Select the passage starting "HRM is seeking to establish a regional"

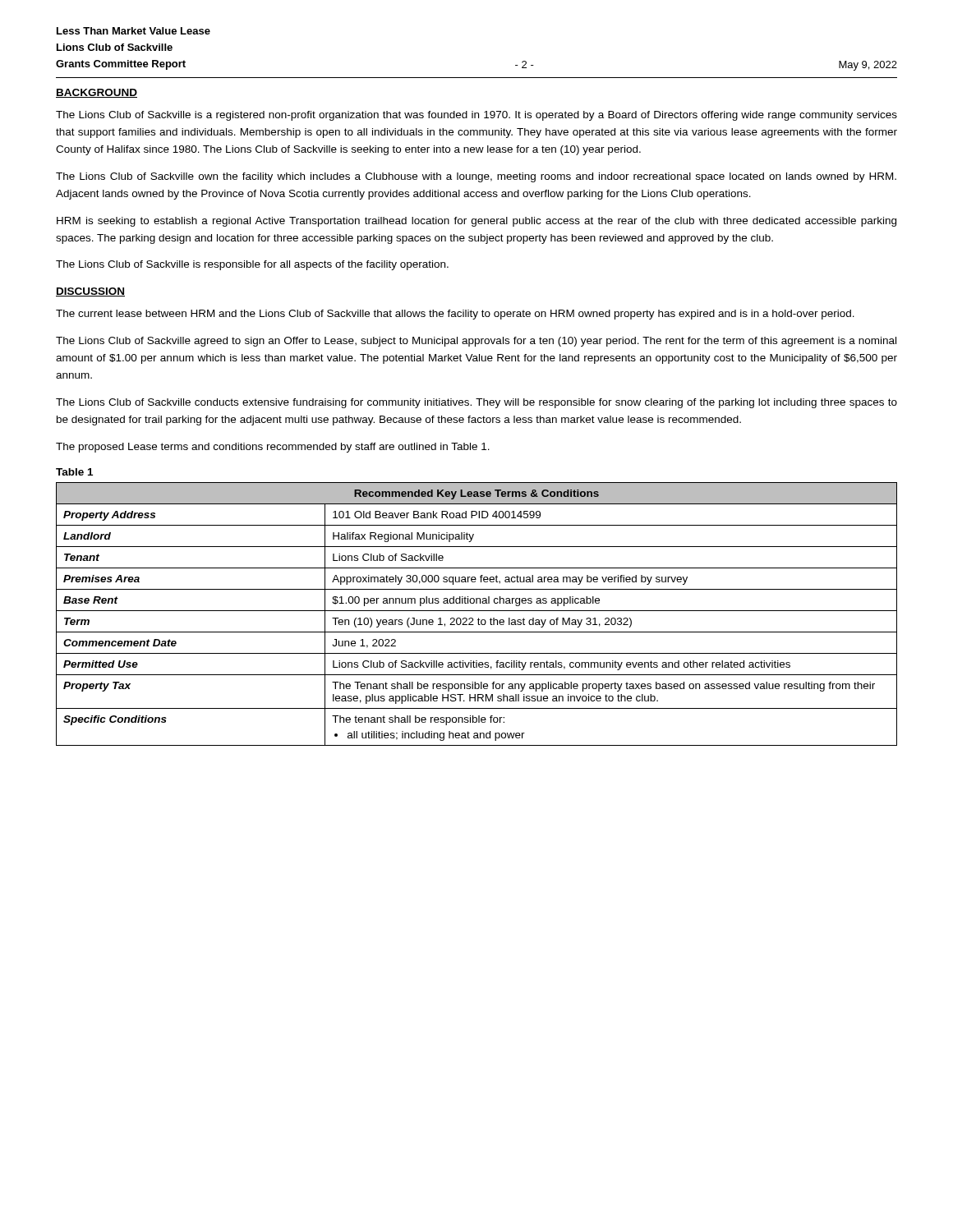tap(476, 229)
